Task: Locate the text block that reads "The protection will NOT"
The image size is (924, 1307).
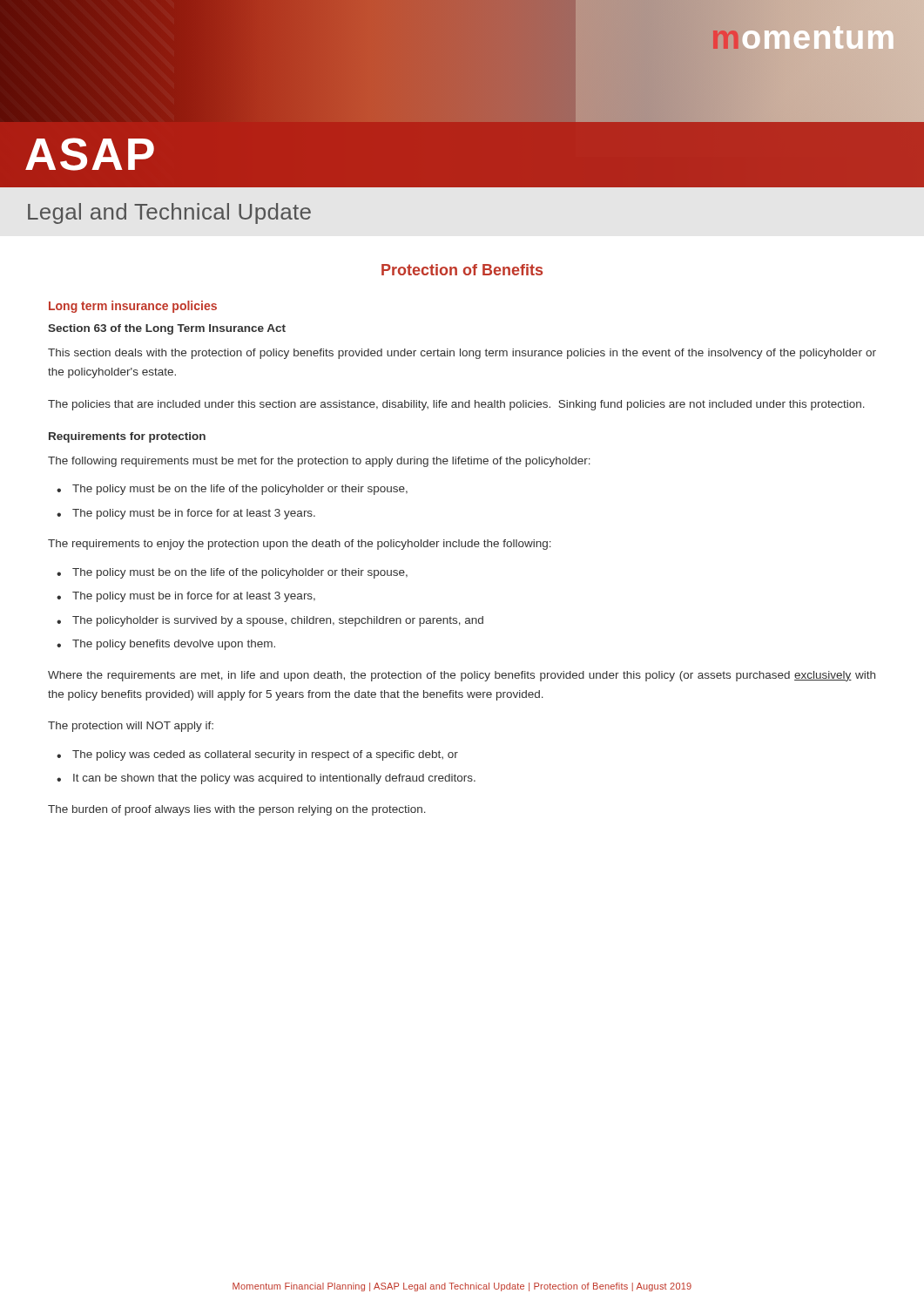Action: (x=131, y=726)
